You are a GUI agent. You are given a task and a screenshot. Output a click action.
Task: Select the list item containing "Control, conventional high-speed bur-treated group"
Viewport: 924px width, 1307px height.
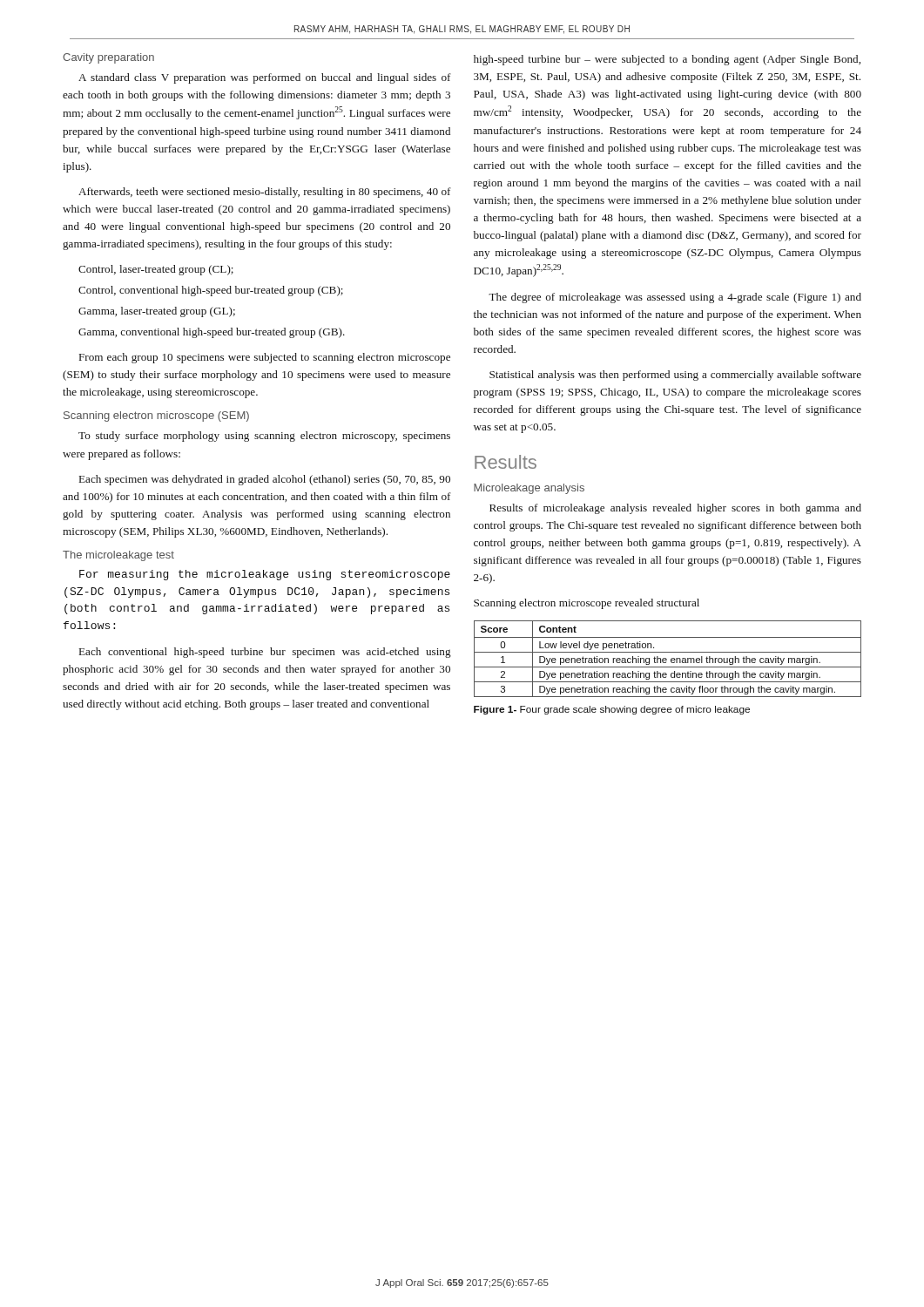pyautogui.click(x=211, y=290)
